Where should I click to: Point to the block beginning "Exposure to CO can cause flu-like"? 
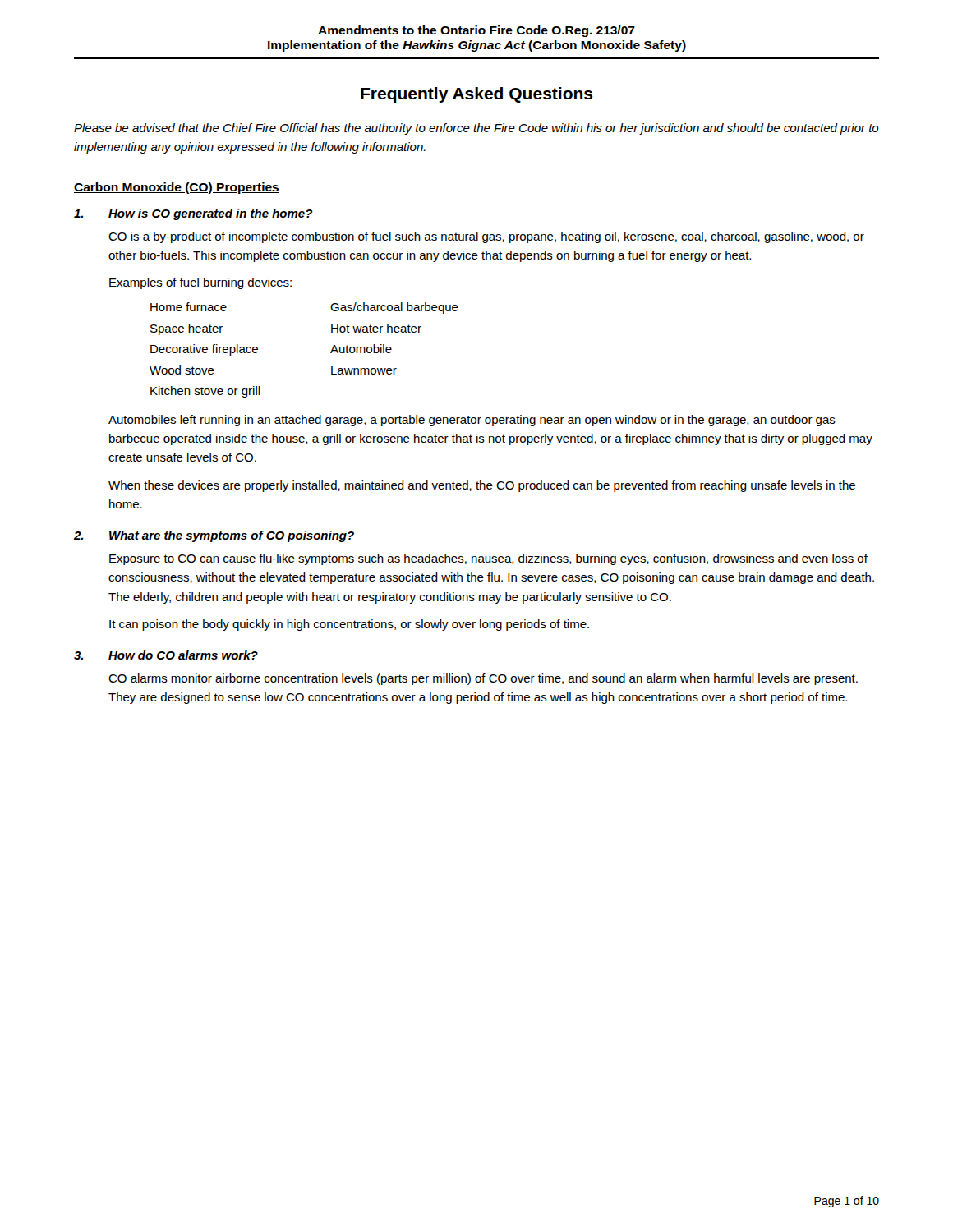point(492,577)
